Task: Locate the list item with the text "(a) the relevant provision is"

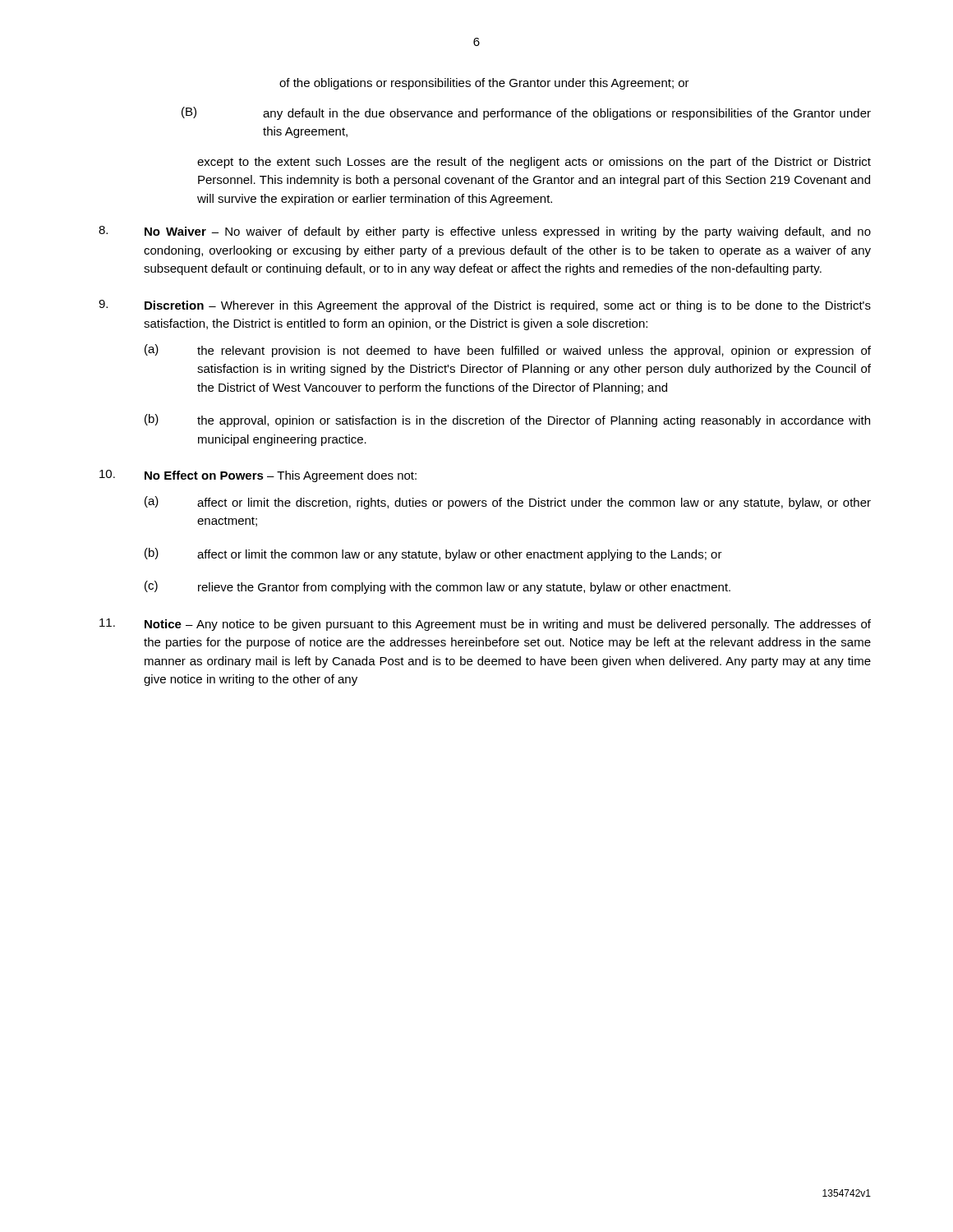Action: click(507, 369)
